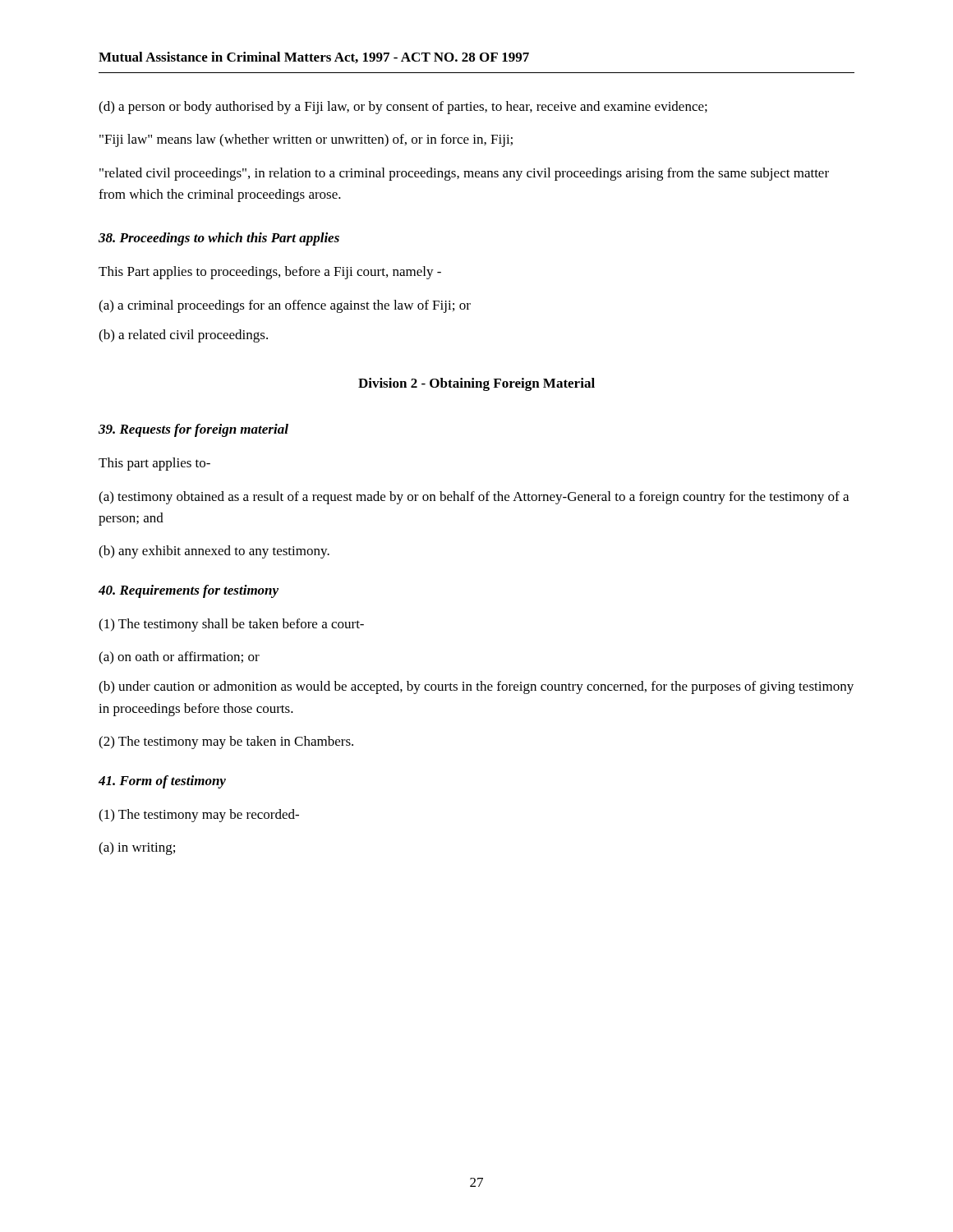Screen dimensions: 1232x953
Task: Select the section header that reads "38. Proceedings to"
Action: (219, 238)
